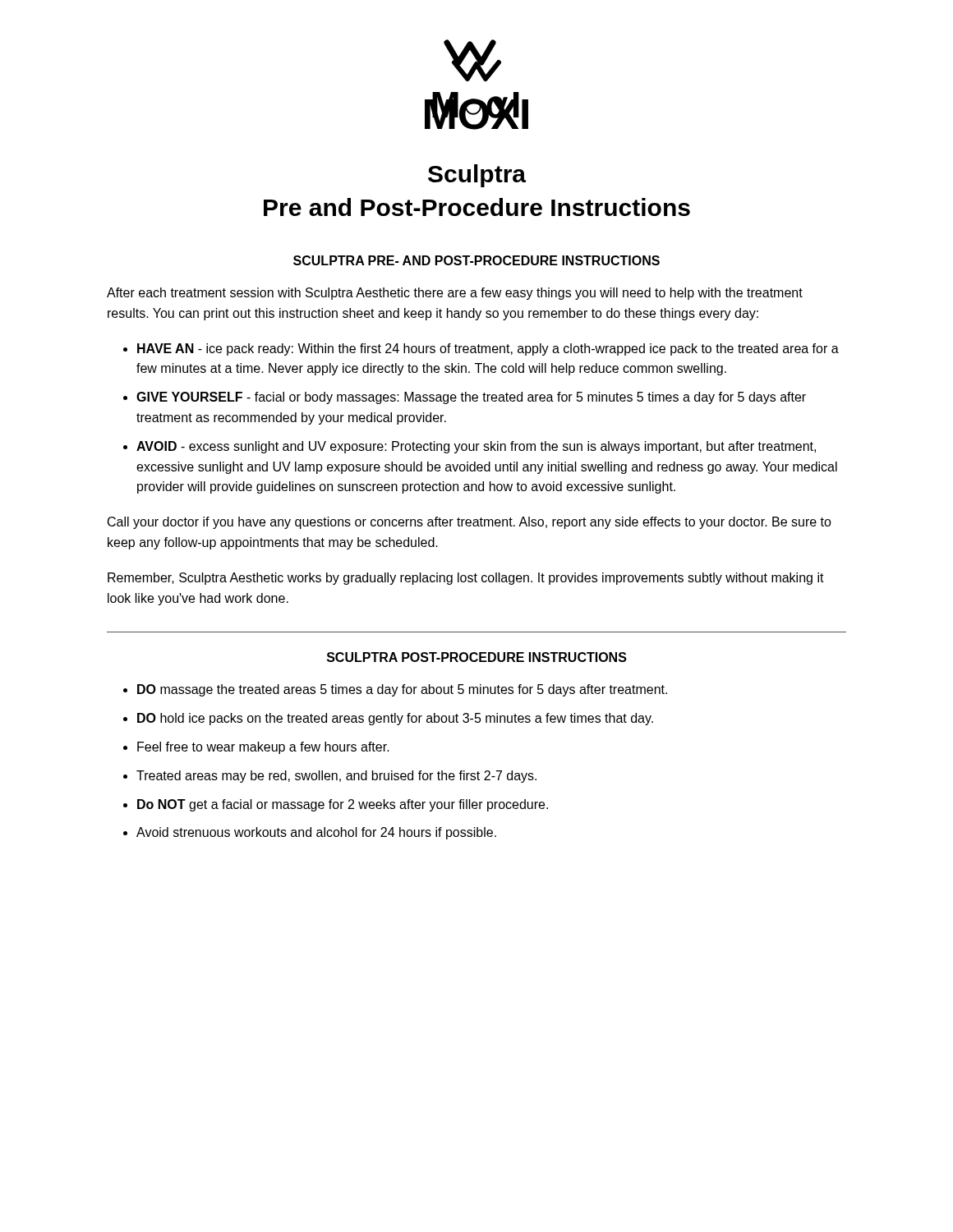The height and width of the screenshot is (1232, 953).
Task: Find the element starting "Do NOT get a facial or"
Action: point(343,804)
